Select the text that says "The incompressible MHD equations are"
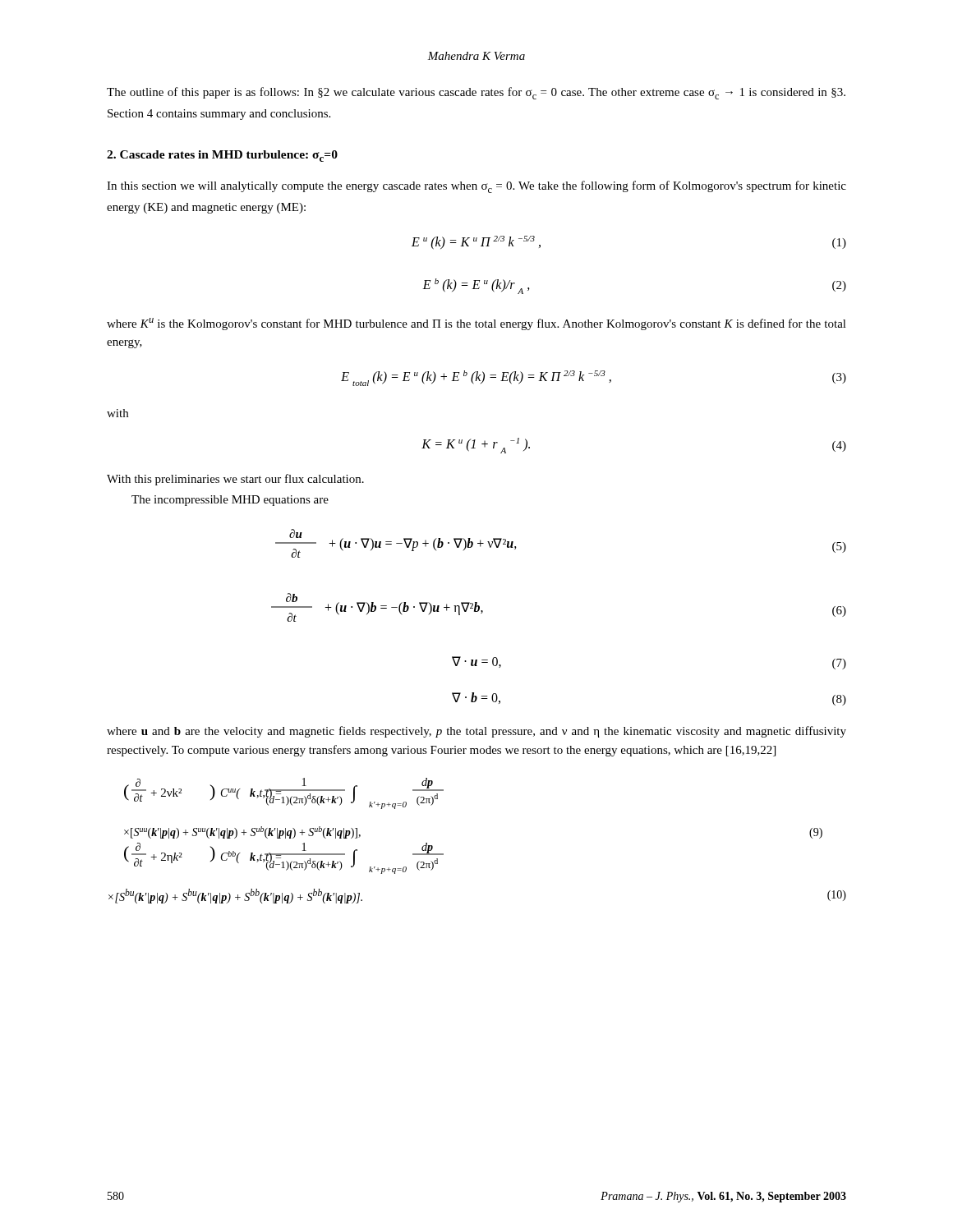 [230, 499]
